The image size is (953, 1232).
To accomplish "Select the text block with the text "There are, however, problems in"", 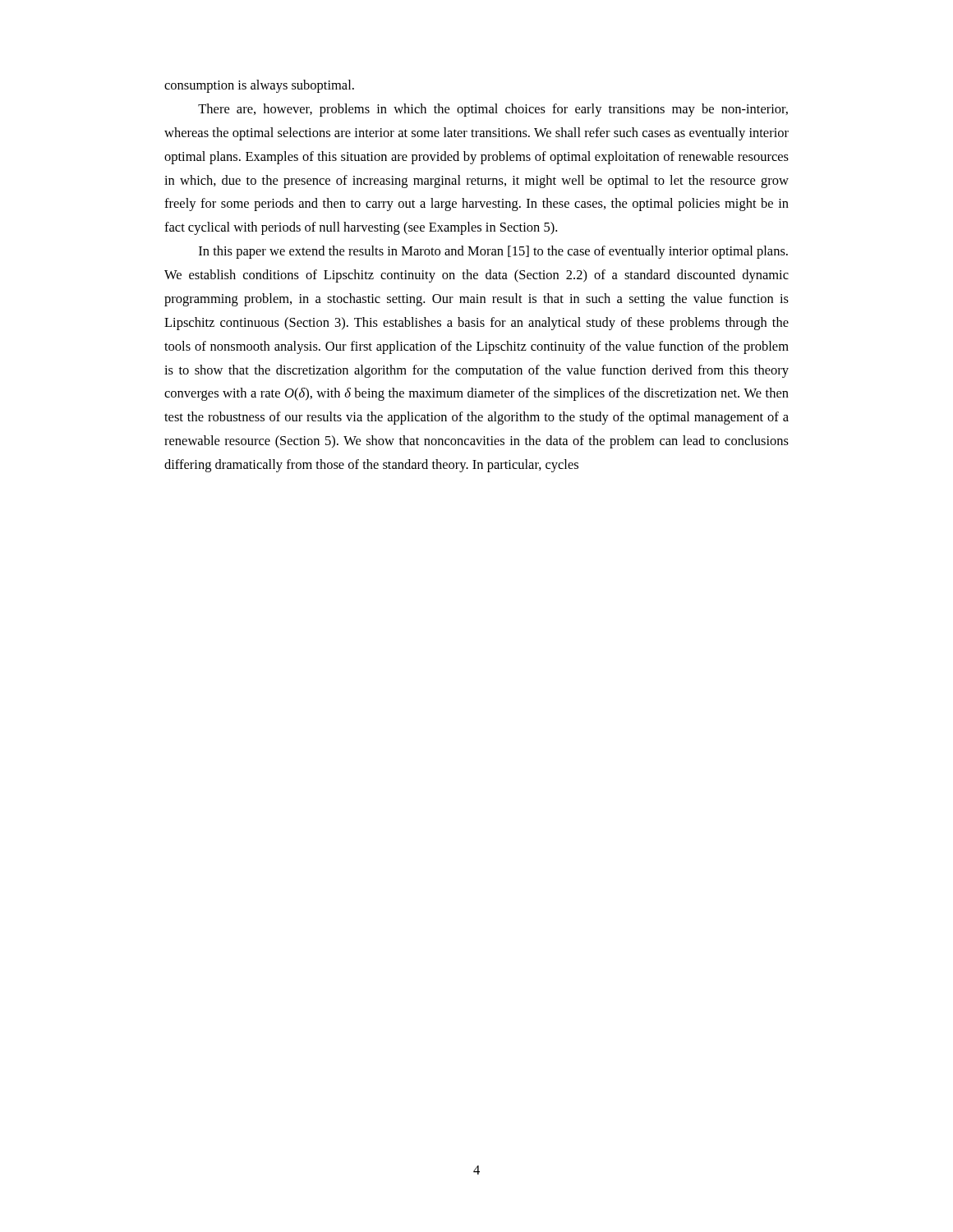I will [476, 169].
